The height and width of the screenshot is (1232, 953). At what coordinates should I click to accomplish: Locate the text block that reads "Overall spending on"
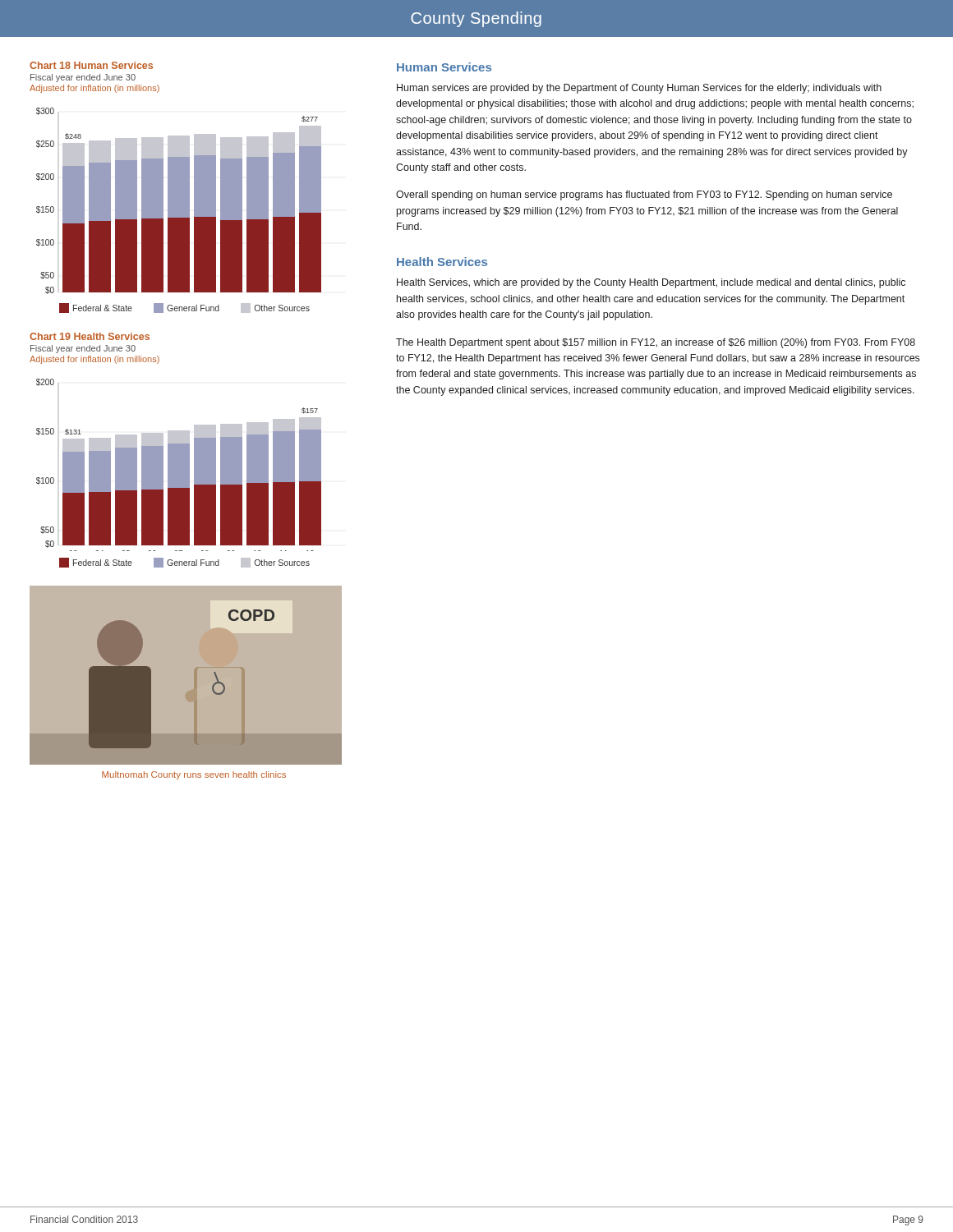coord(647,211)
